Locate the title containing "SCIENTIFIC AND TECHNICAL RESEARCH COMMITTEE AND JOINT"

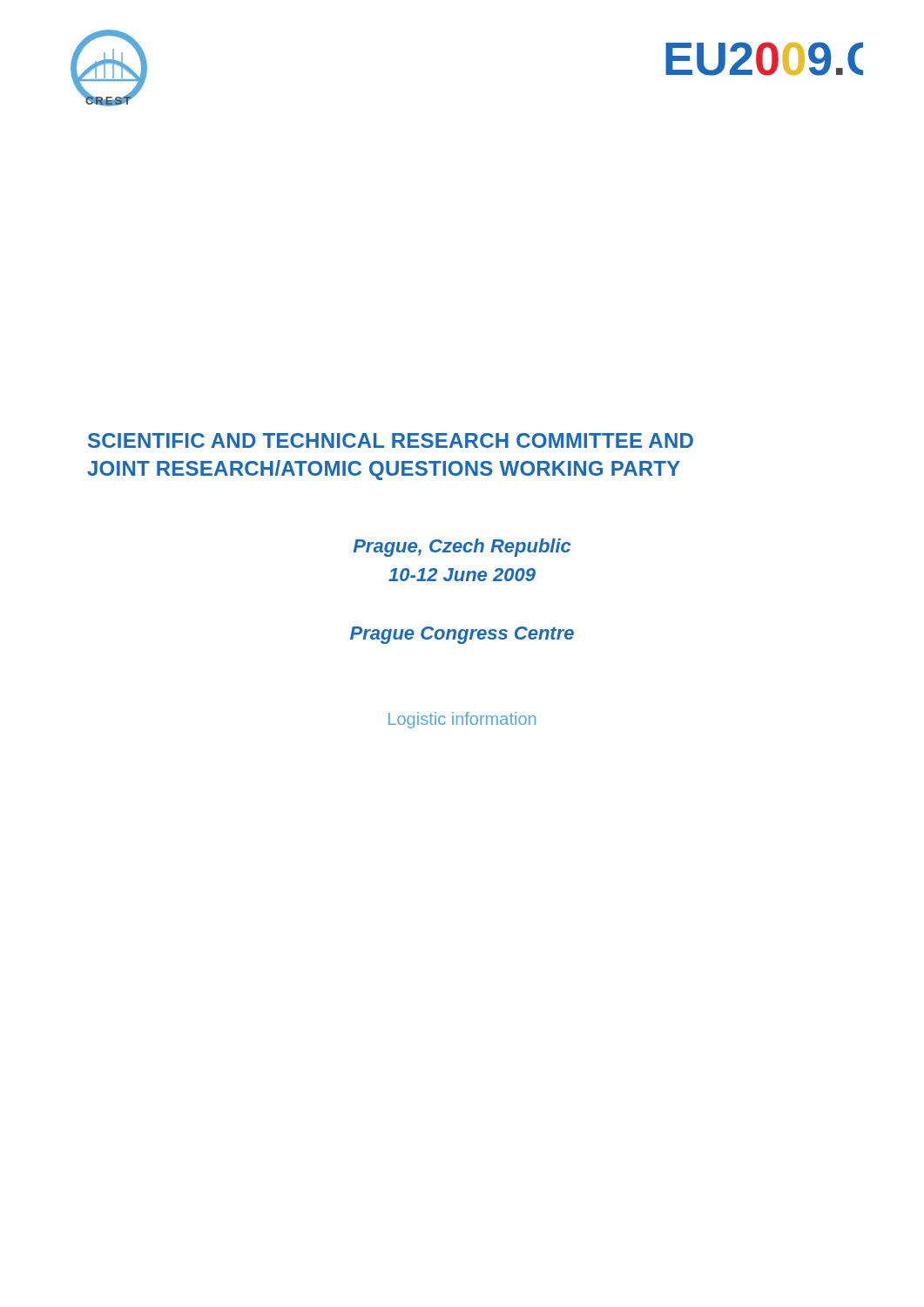[462, 455]
